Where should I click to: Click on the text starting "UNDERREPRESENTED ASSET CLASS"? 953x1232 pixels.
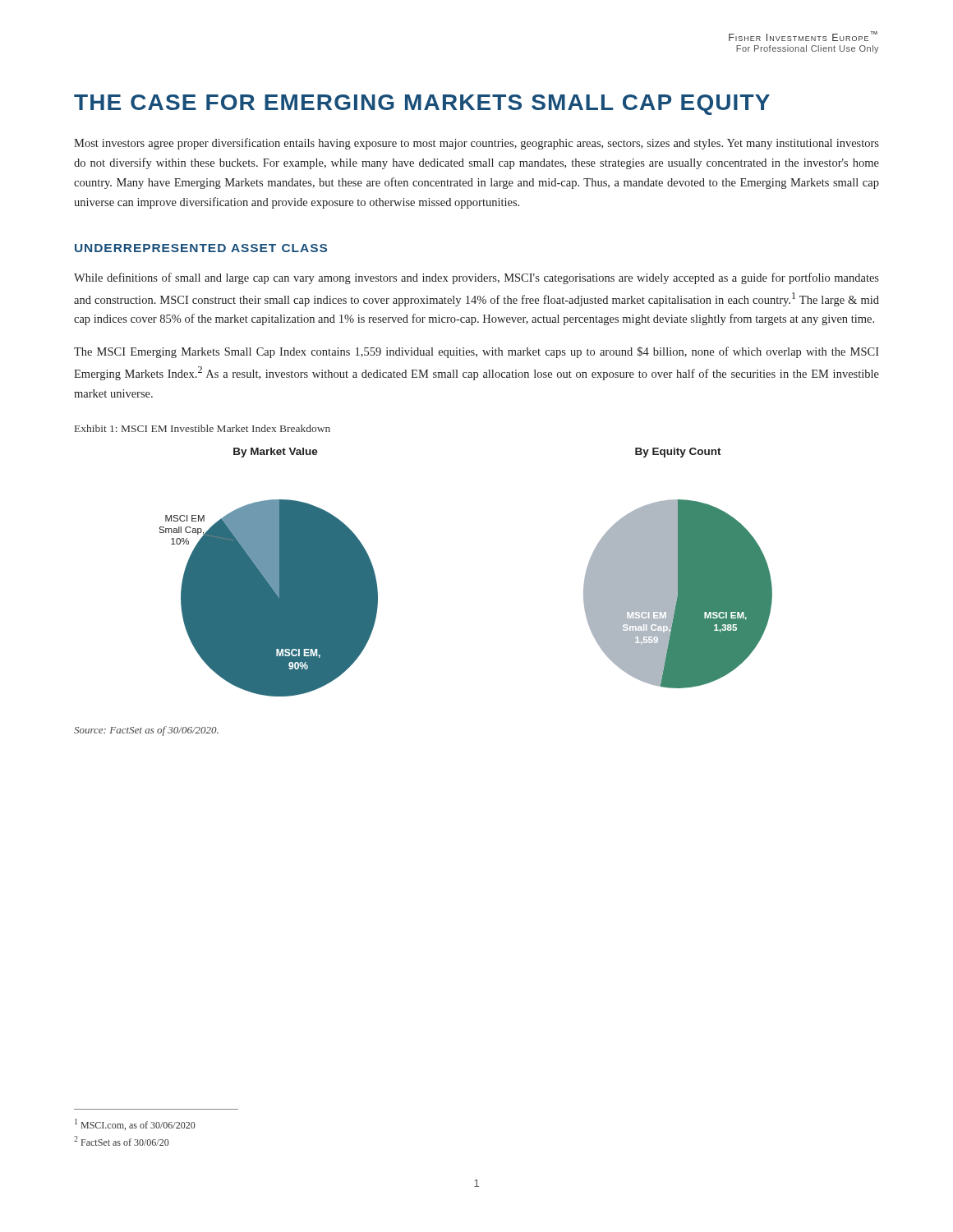click(201, 247)
